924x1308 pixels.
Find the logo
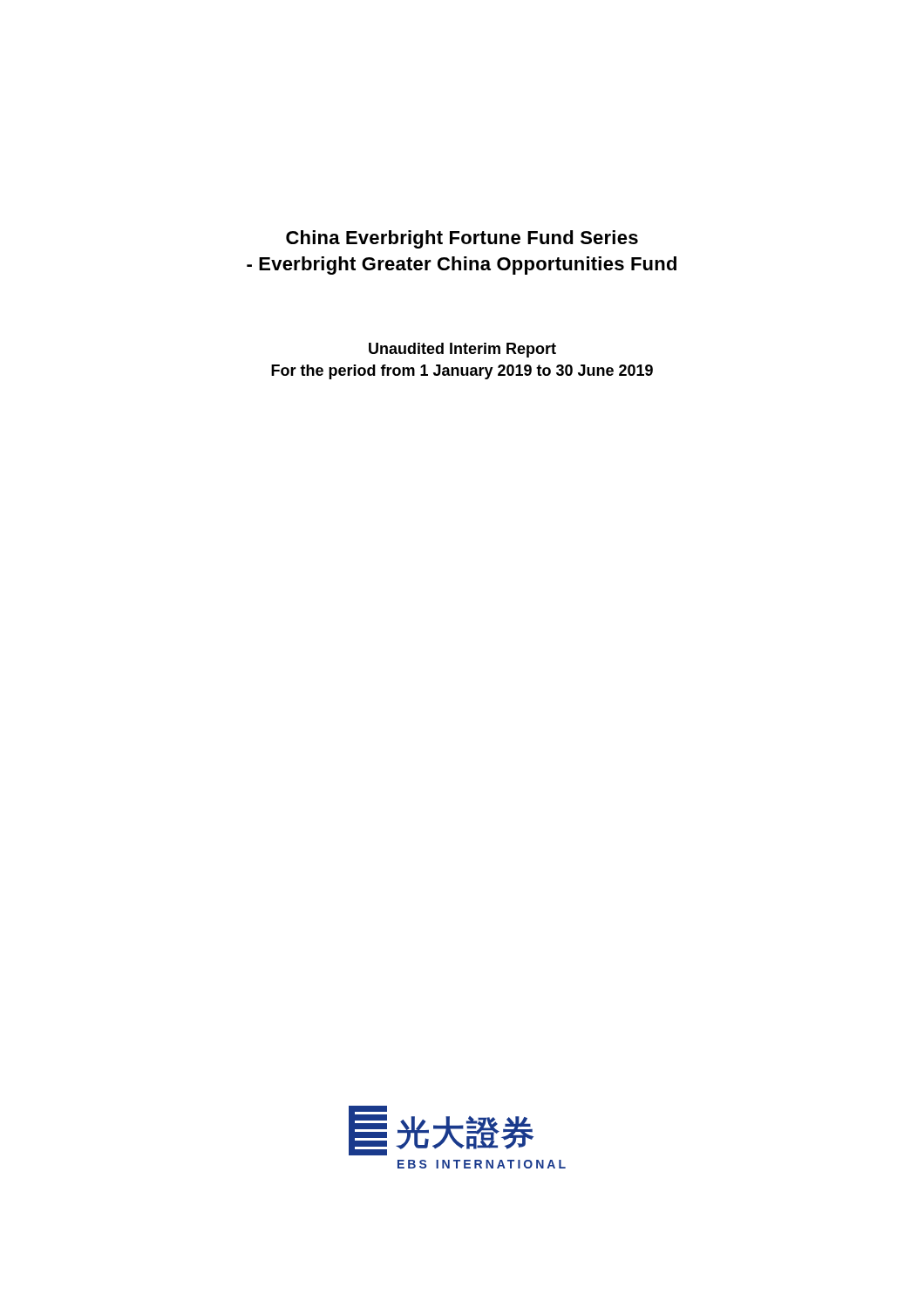[462, 1147]
